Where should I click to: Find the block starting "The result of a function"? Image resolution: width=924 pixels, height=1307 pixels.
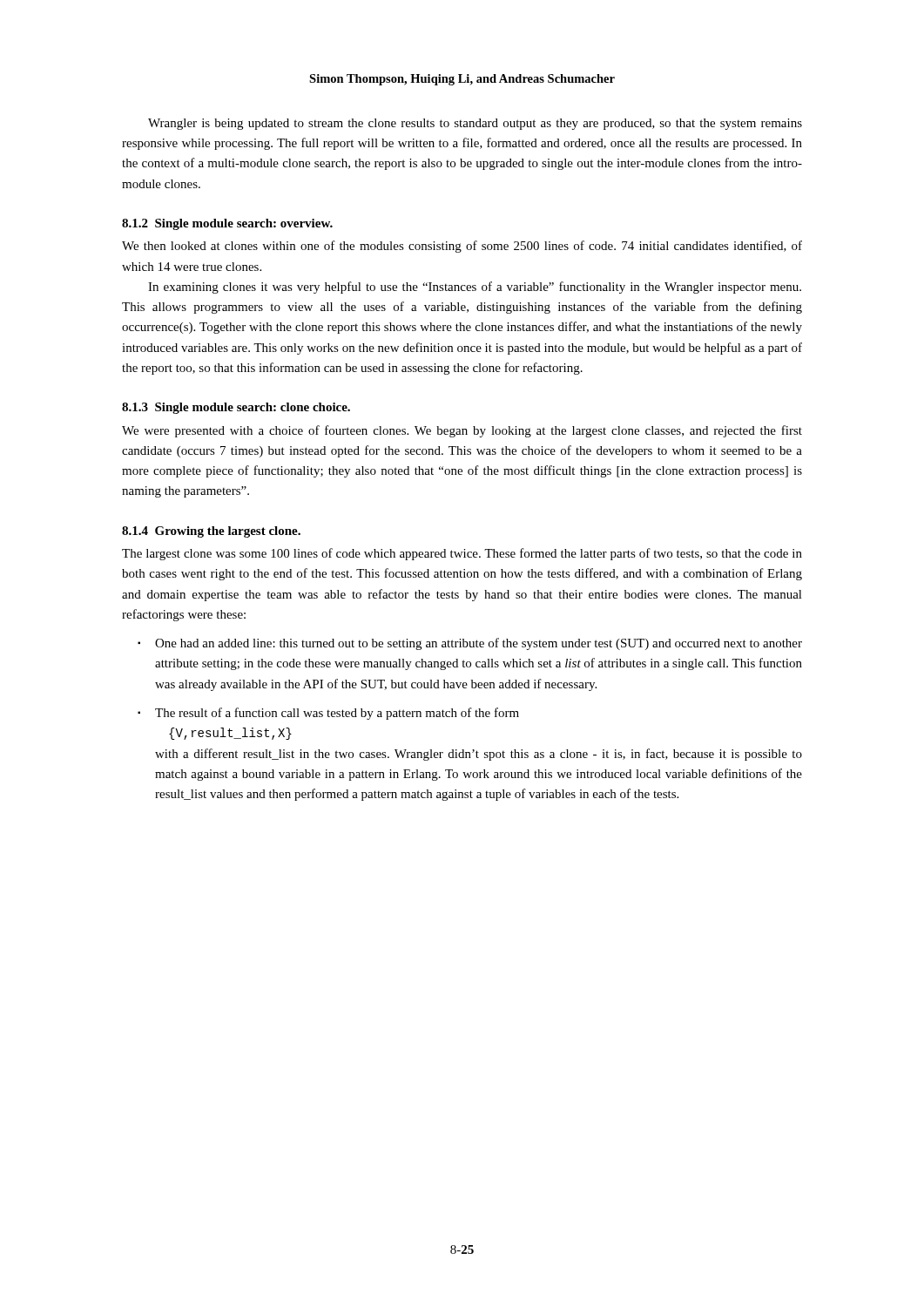[479, 753]
